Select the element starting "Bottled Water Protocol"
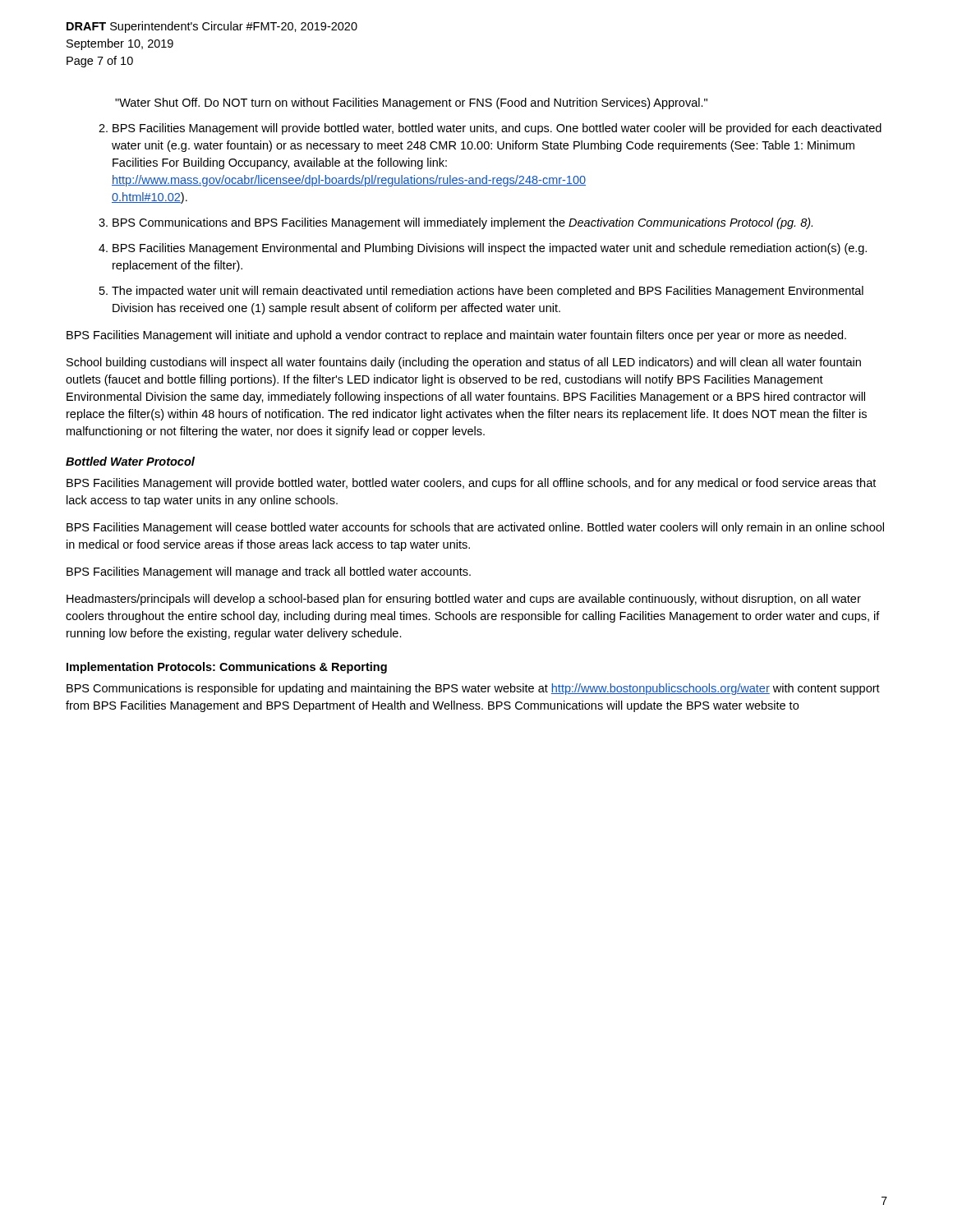 click(x=130, y=462)
